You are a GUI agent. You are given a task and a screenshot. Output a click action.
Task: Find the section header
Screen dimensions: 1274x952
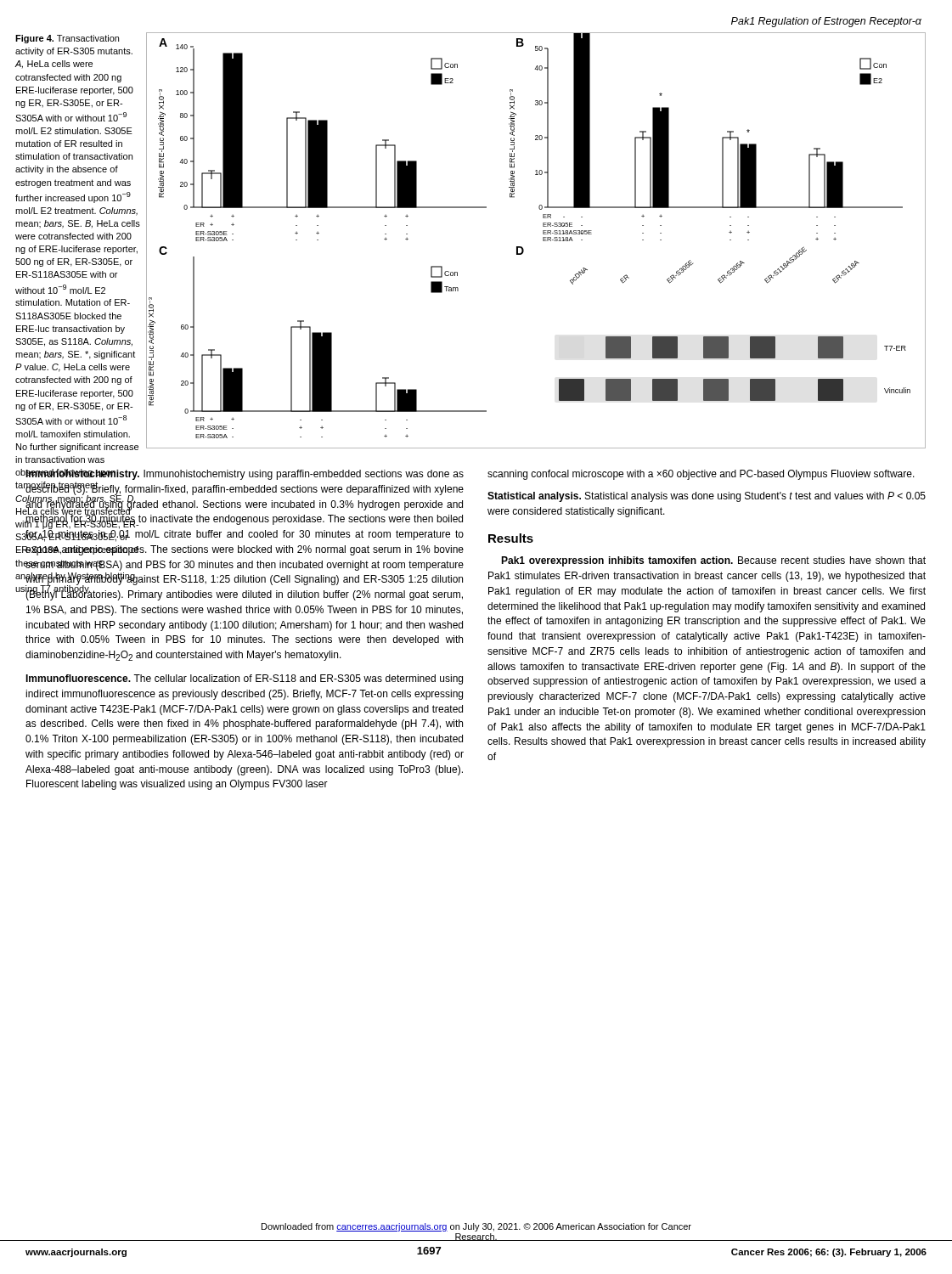point(510,538)
